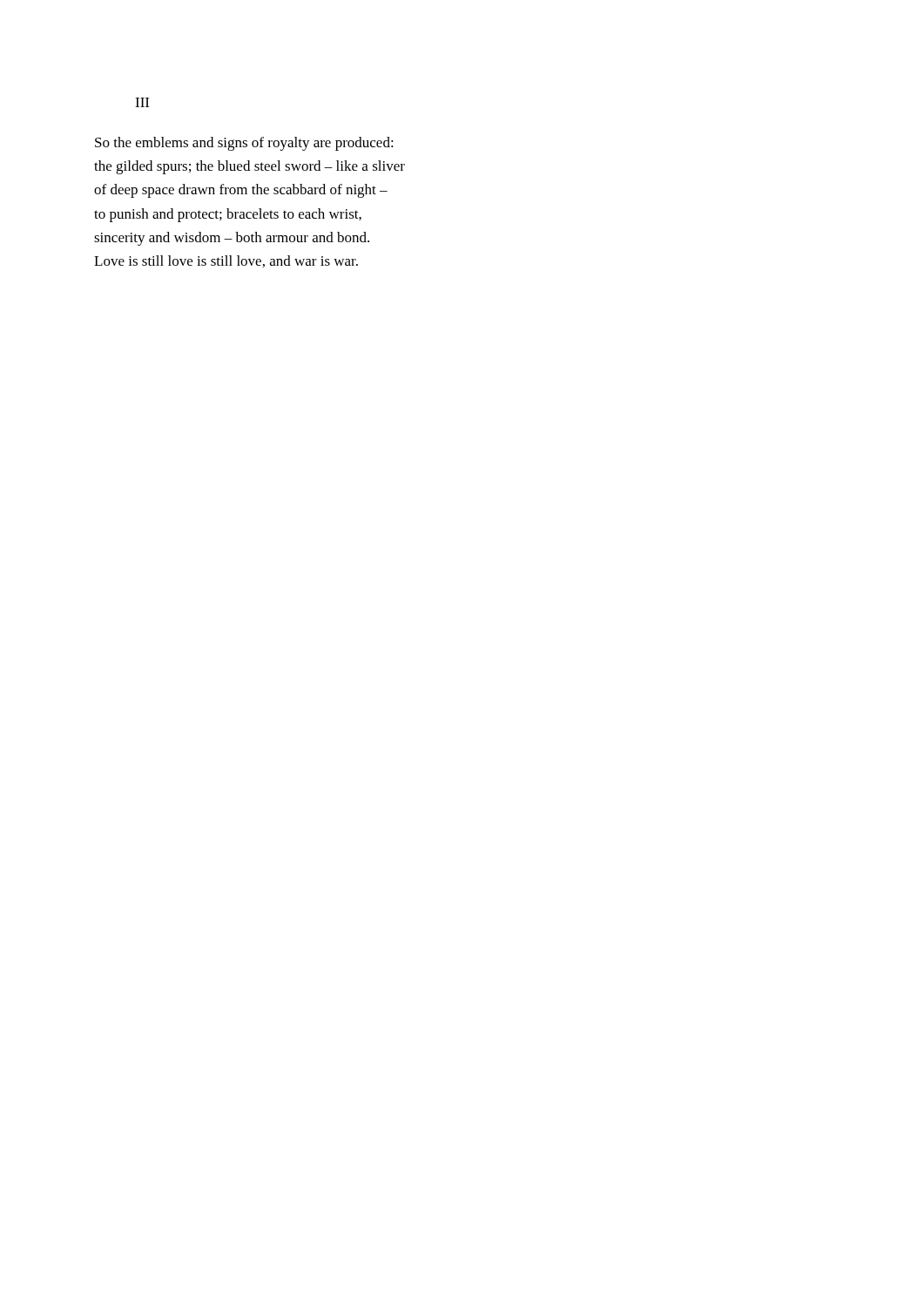Image resolution: width=924 pixels, height=1307 pixels.
Task: Locate the text block starting "So the emblems and signs of royalty are"
Action: pos(249,202)
